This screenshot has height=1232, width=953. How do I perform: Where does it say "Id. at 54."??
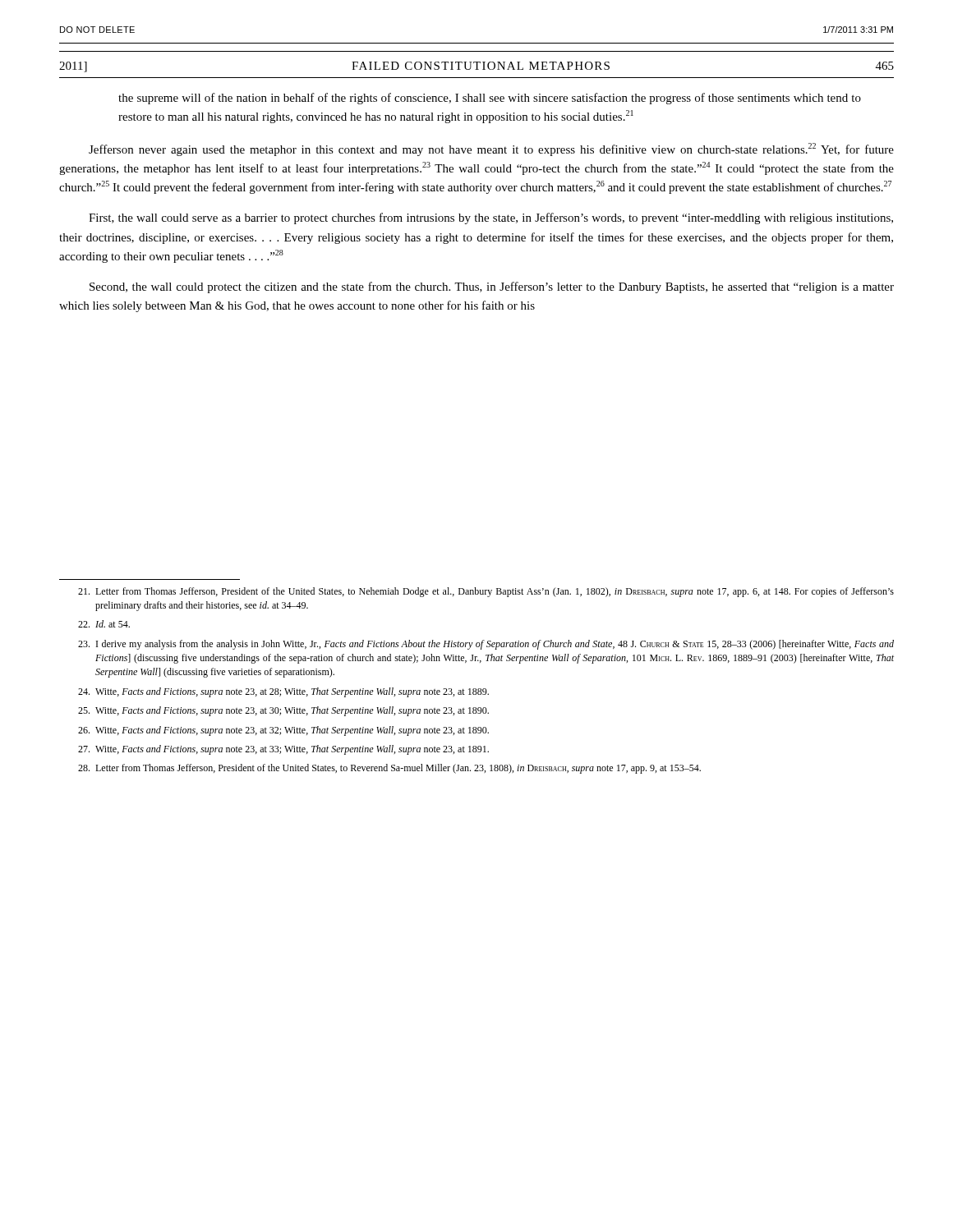pos(104,624)
